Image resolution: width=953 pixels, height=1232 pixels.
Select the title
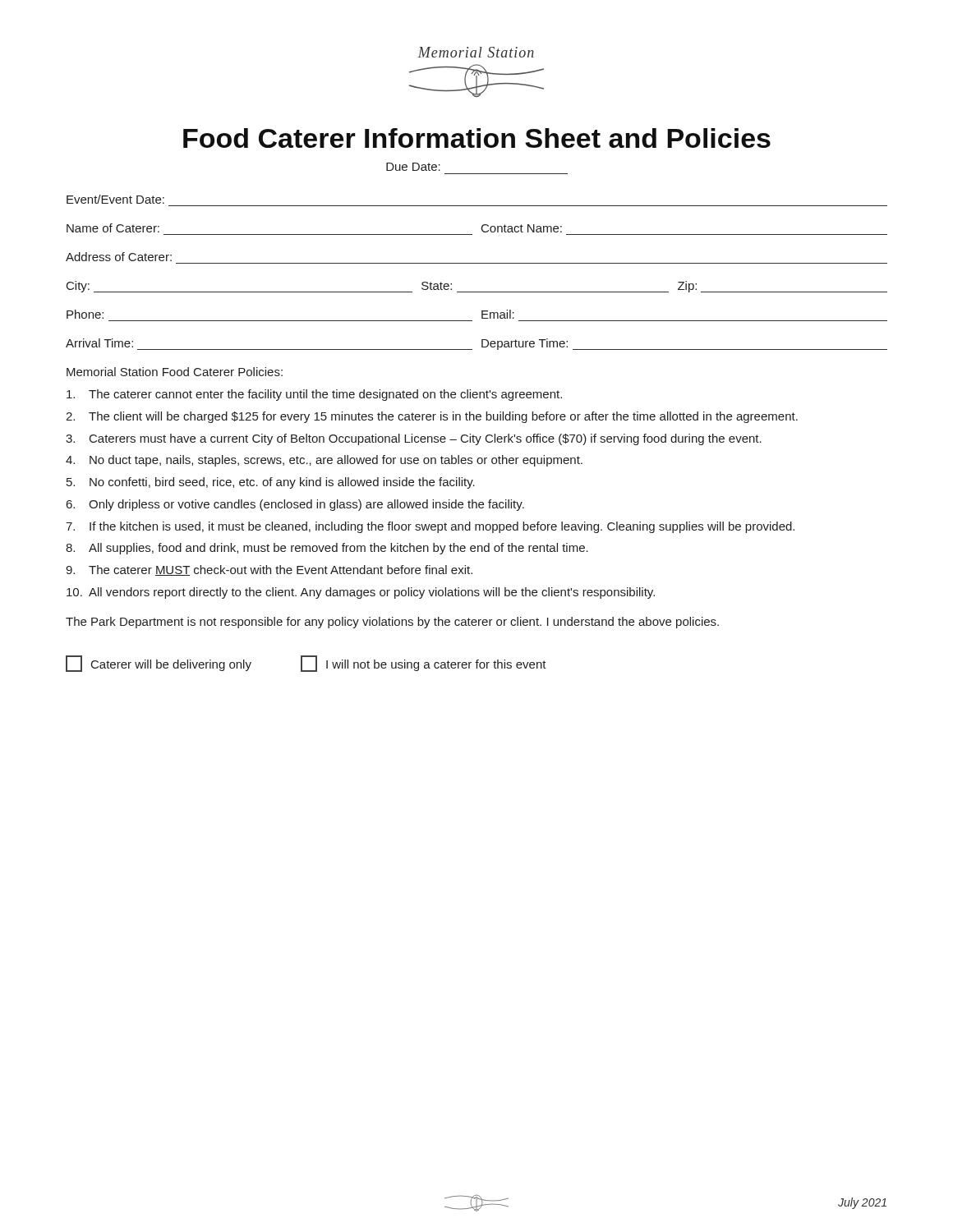click(476, 138)
